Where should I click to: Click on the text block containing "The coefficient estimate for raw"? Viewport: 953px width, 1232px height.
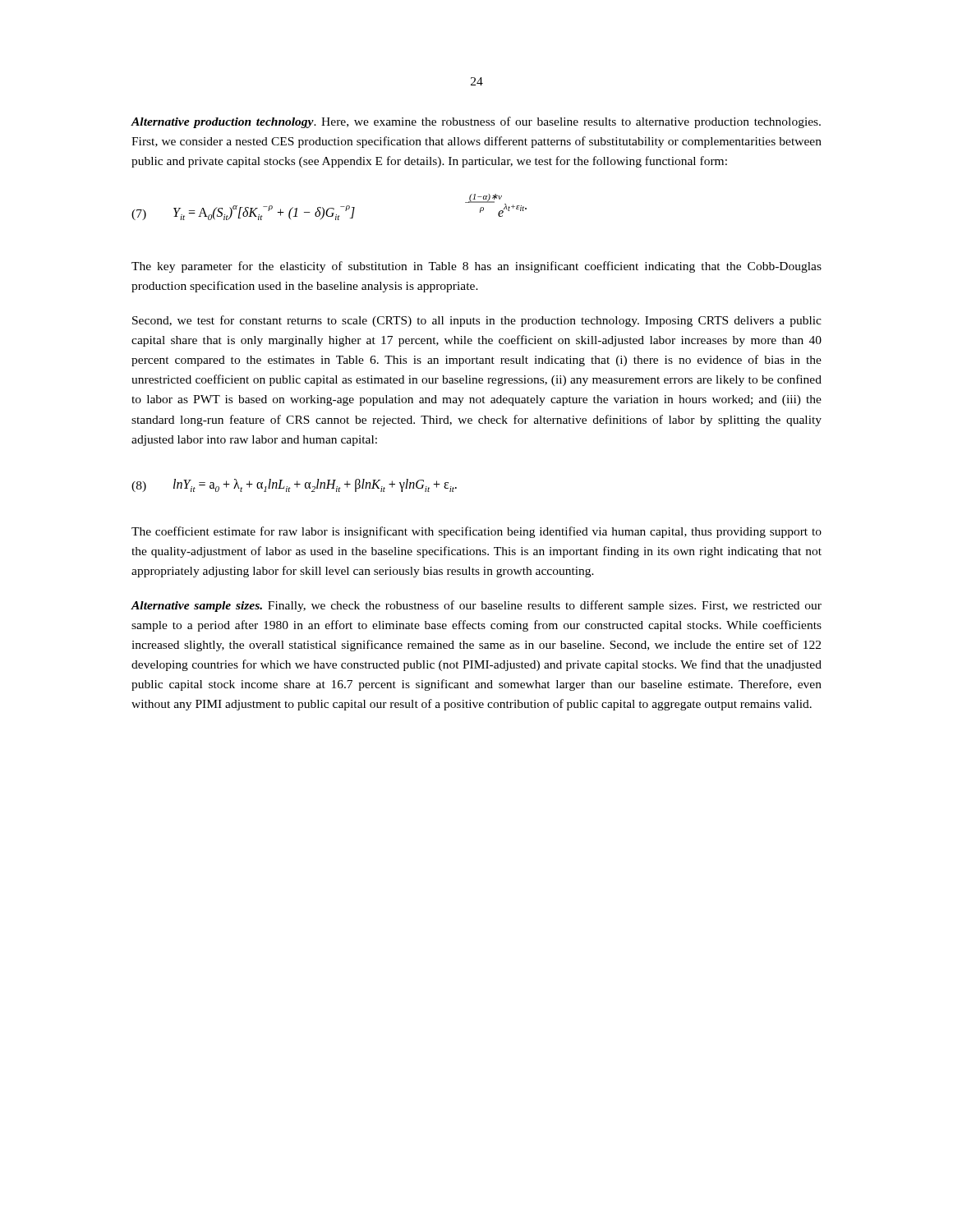[476, 551]
